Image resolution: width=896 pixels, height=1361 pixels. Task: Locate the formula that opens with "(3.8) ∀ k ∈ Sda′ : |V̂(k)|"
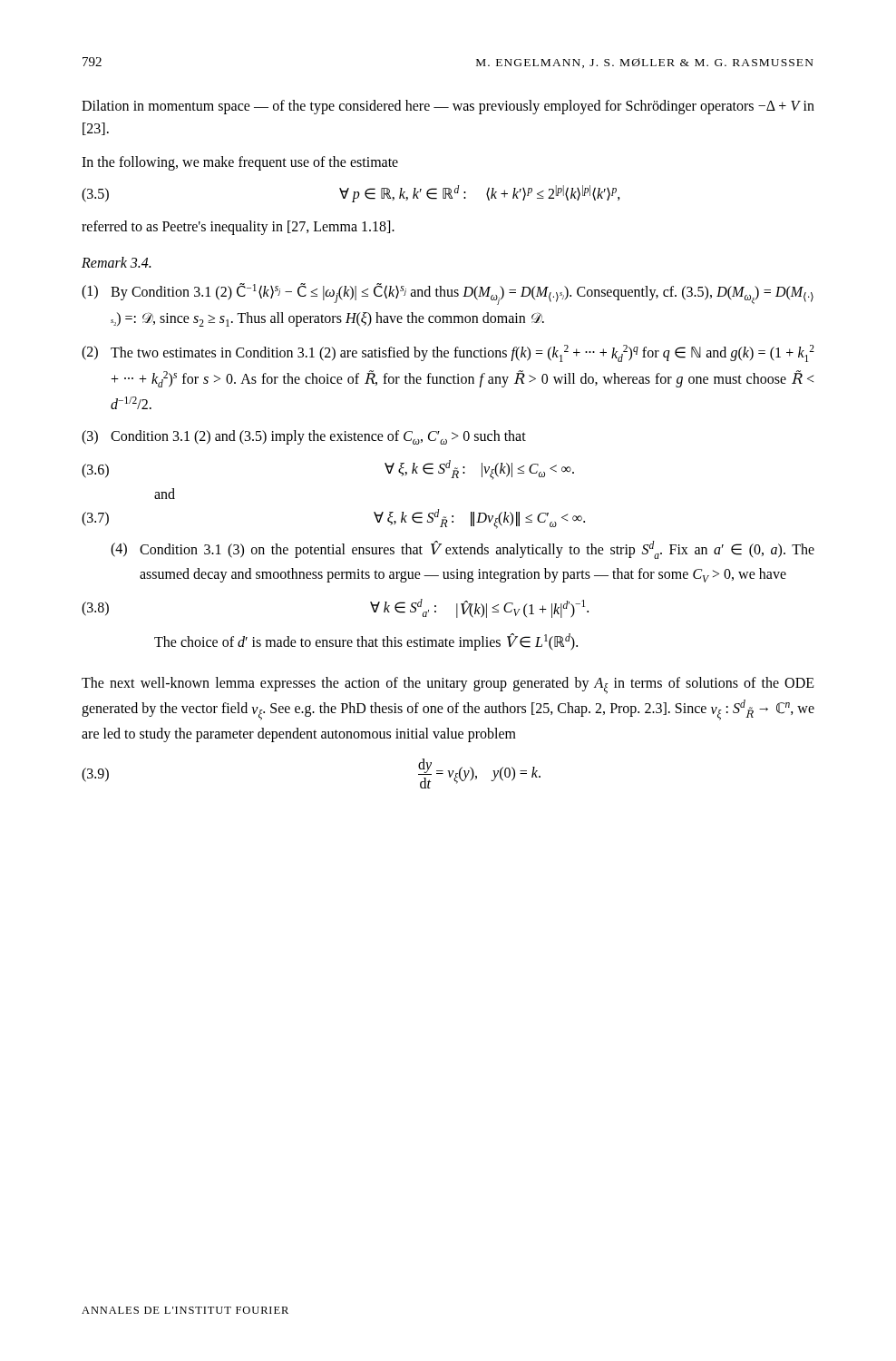coord(448,608)
